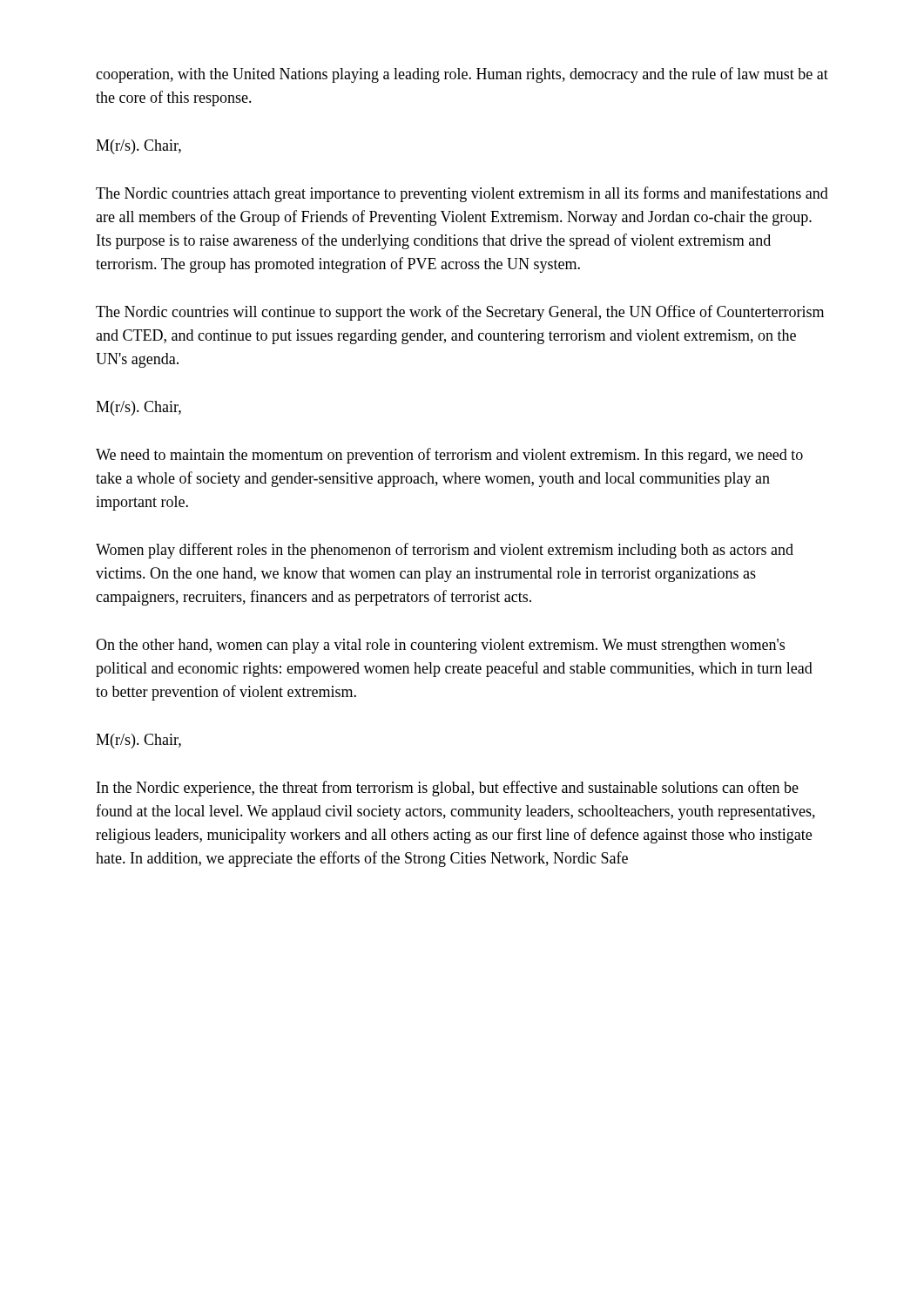
Task: Click on the text block that says "The Nordic countries attach great importance"
Action: click(x=462, y=229)
